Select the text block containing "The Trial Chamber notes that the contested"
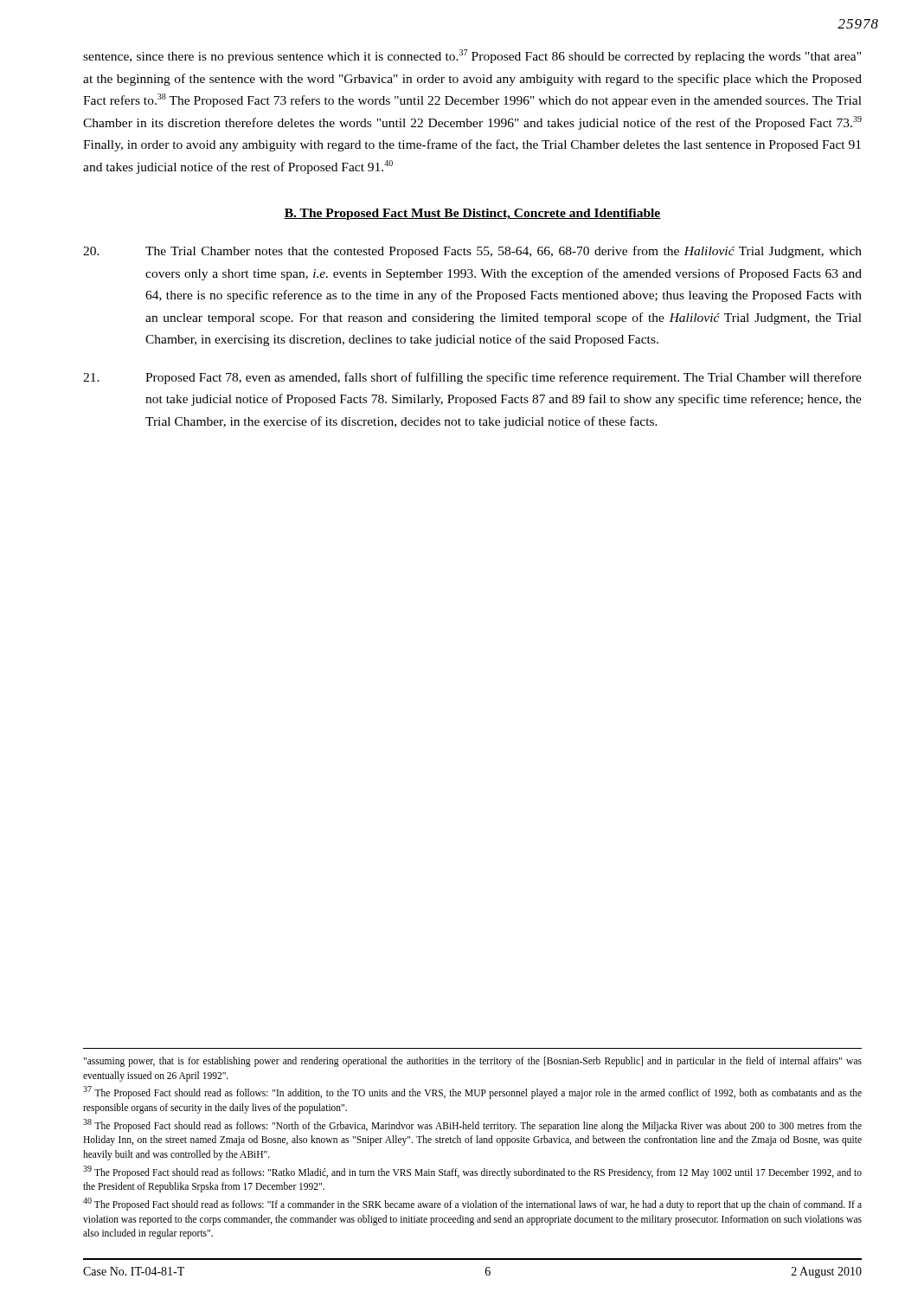Viewport: 924px width, 1298px height. pos(472,295)
